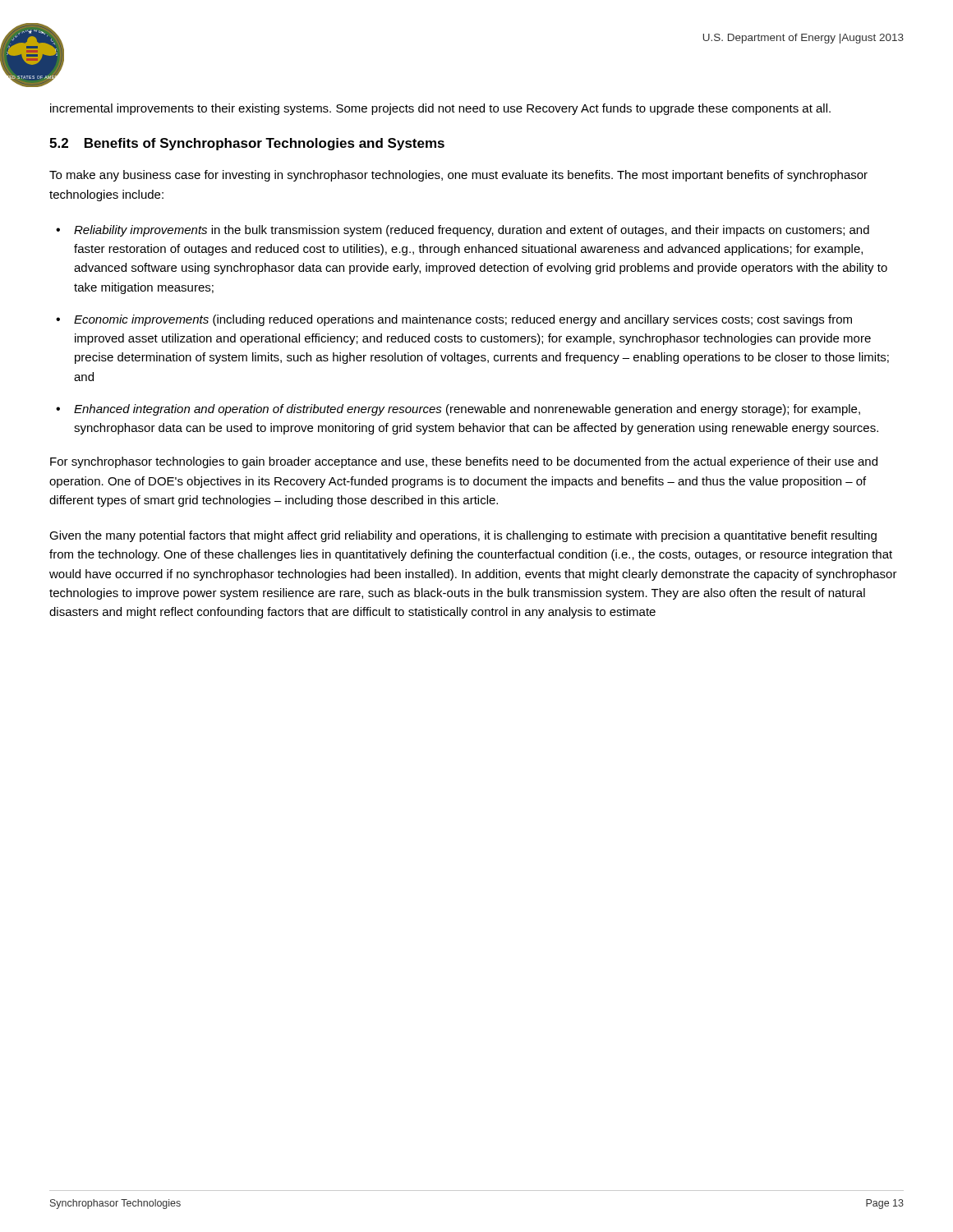Click on the list item that reads "Reliability improvements in the bulk transmission"
The width and height of the screenshot is (953, 1232).
coord(481,258)
